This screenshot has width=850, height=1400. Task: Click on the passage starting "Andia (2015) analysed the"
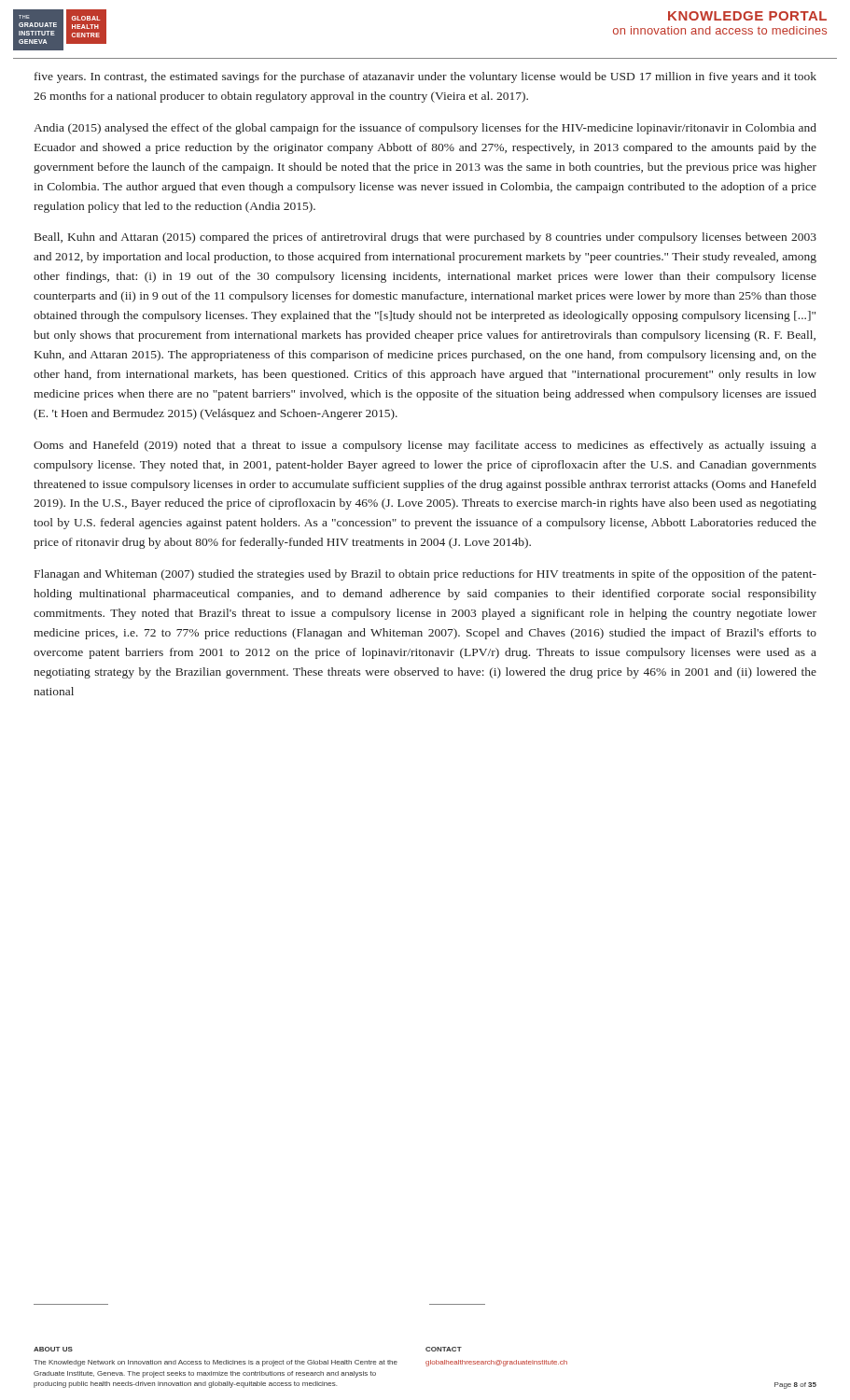point(425,166)
